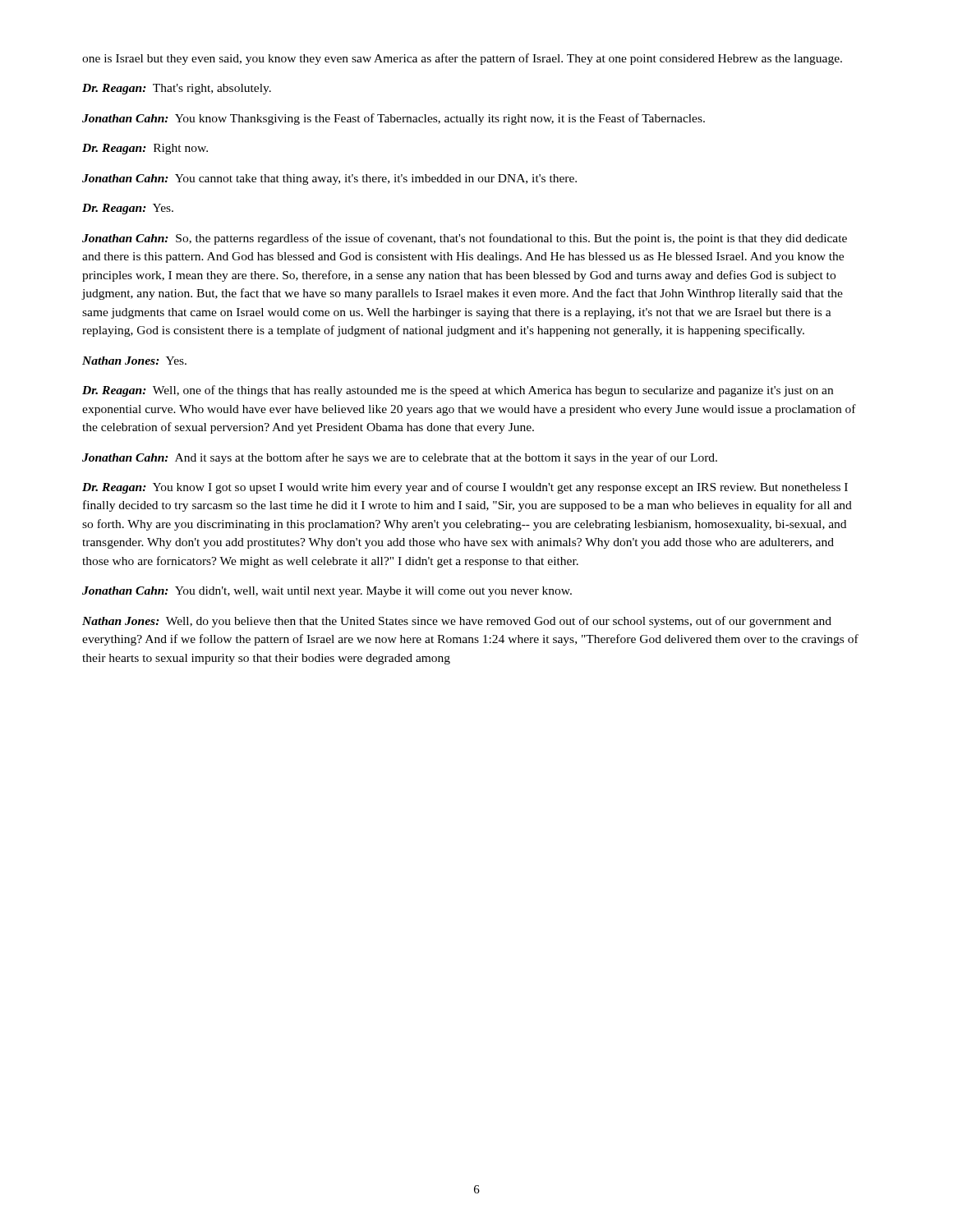Image resolution: width=953 pixels, height=1232 pixels.
Task: Locate the region starting "Nathan Jones: Yes."
Action: [135, 360]
